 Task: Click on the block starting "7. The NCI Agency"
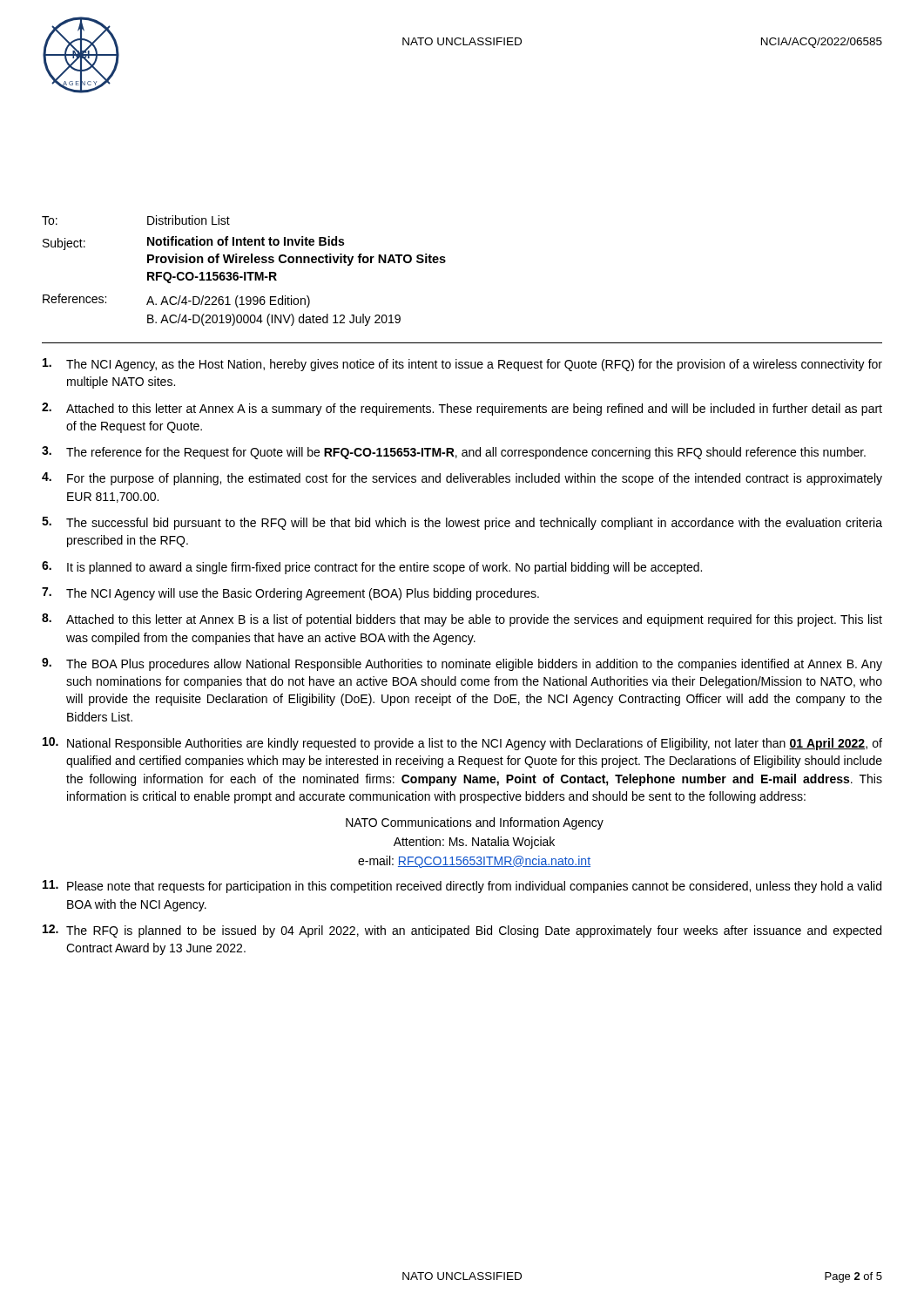point(291,593)
